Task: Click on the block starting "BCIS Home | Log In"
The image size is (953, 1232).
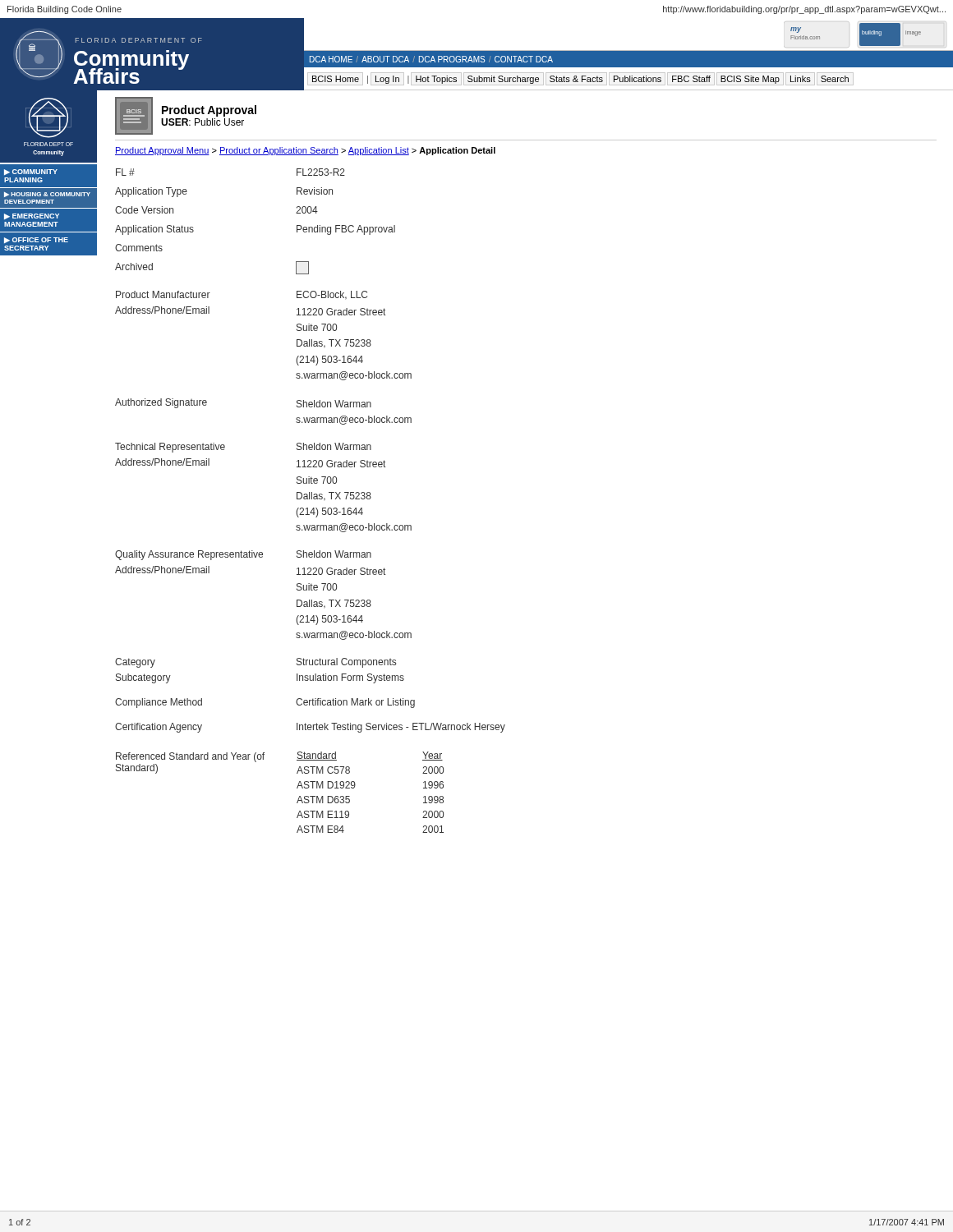Action: pos(580,78)
